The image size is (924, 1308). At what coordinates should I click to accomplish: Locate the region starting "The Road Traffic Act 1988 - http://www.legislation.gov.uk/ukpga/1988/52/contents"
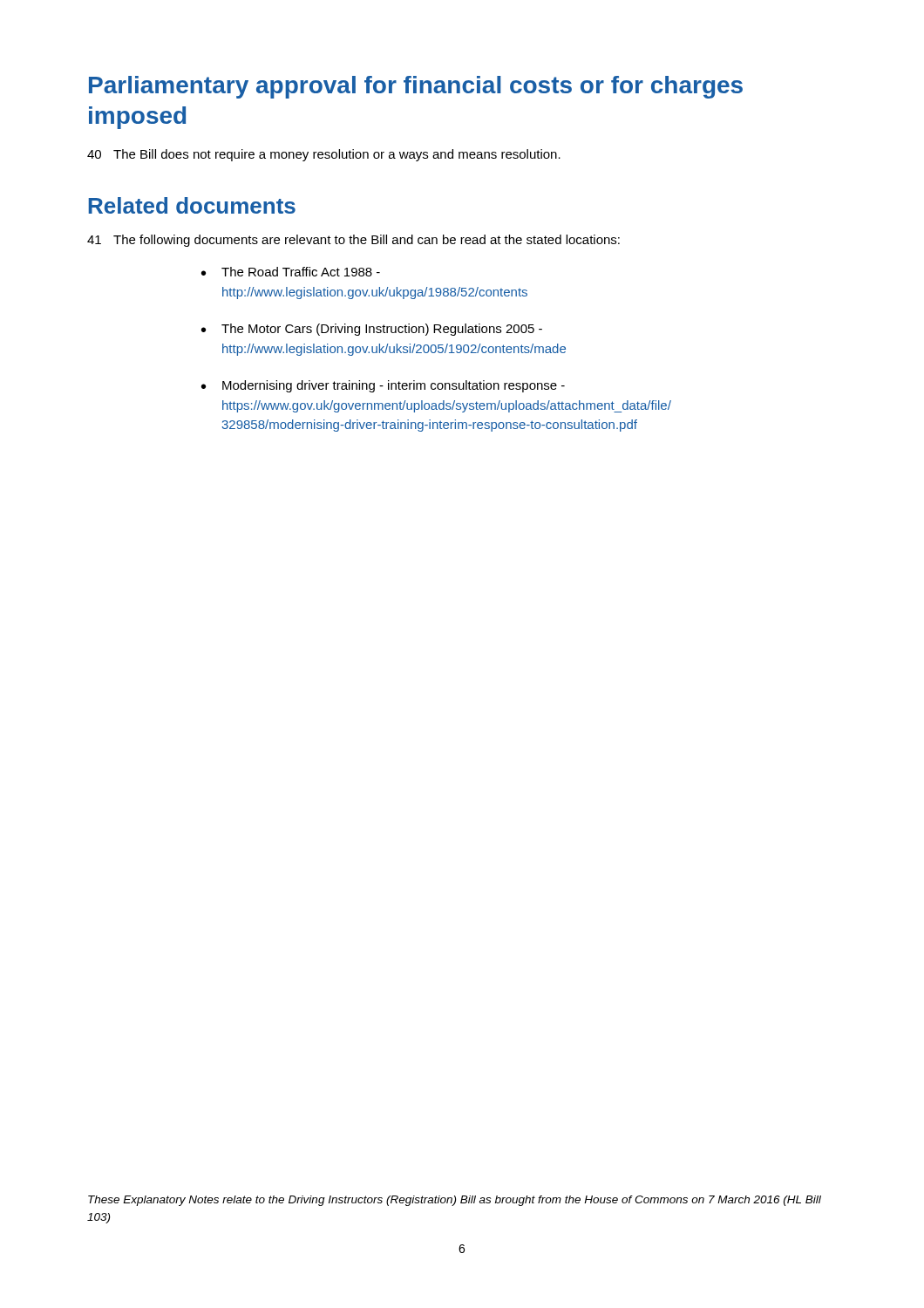[x=375, y=281]
